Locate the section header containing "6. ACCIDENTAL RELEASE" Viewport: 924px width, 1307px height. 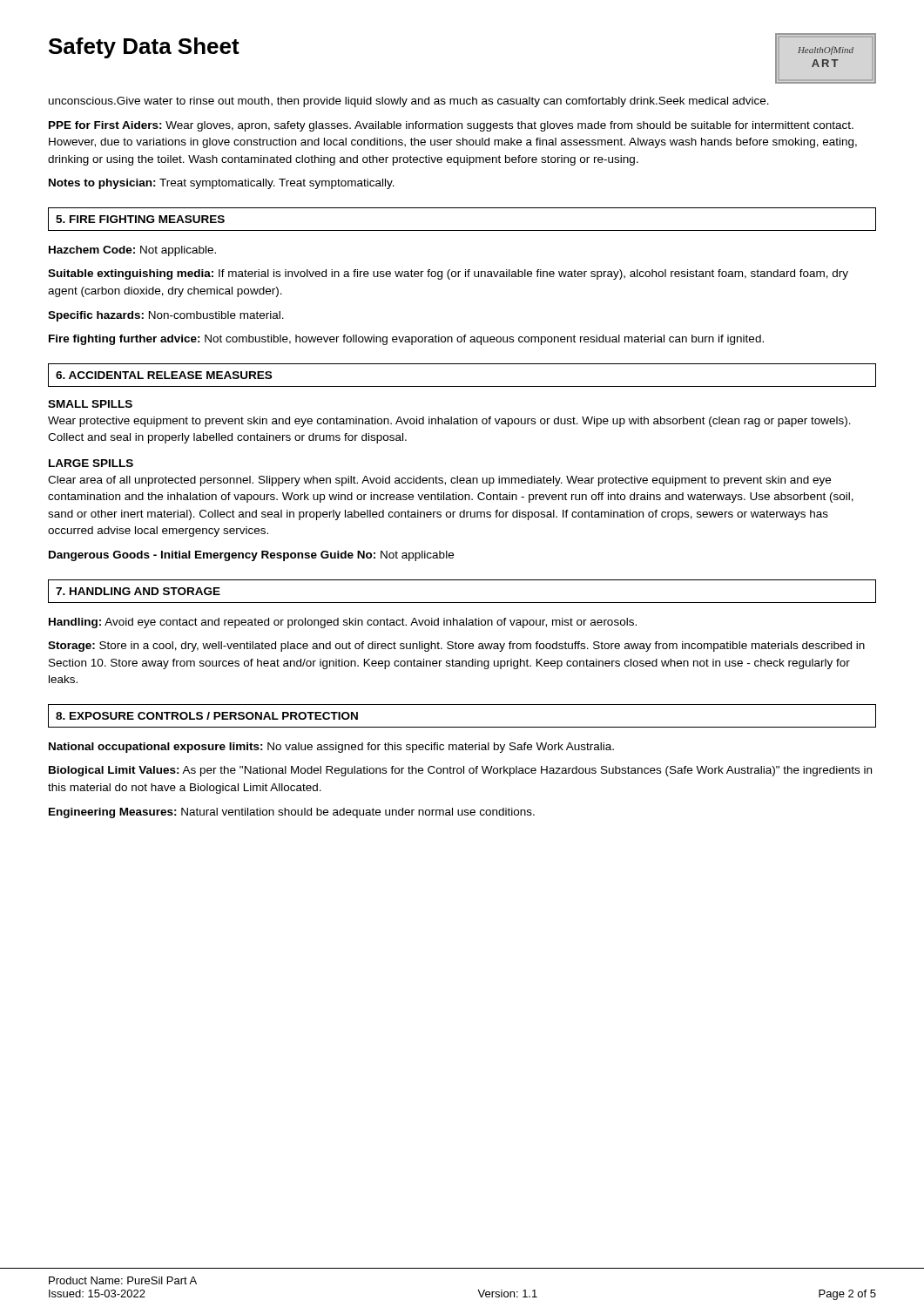click(164, 375)
